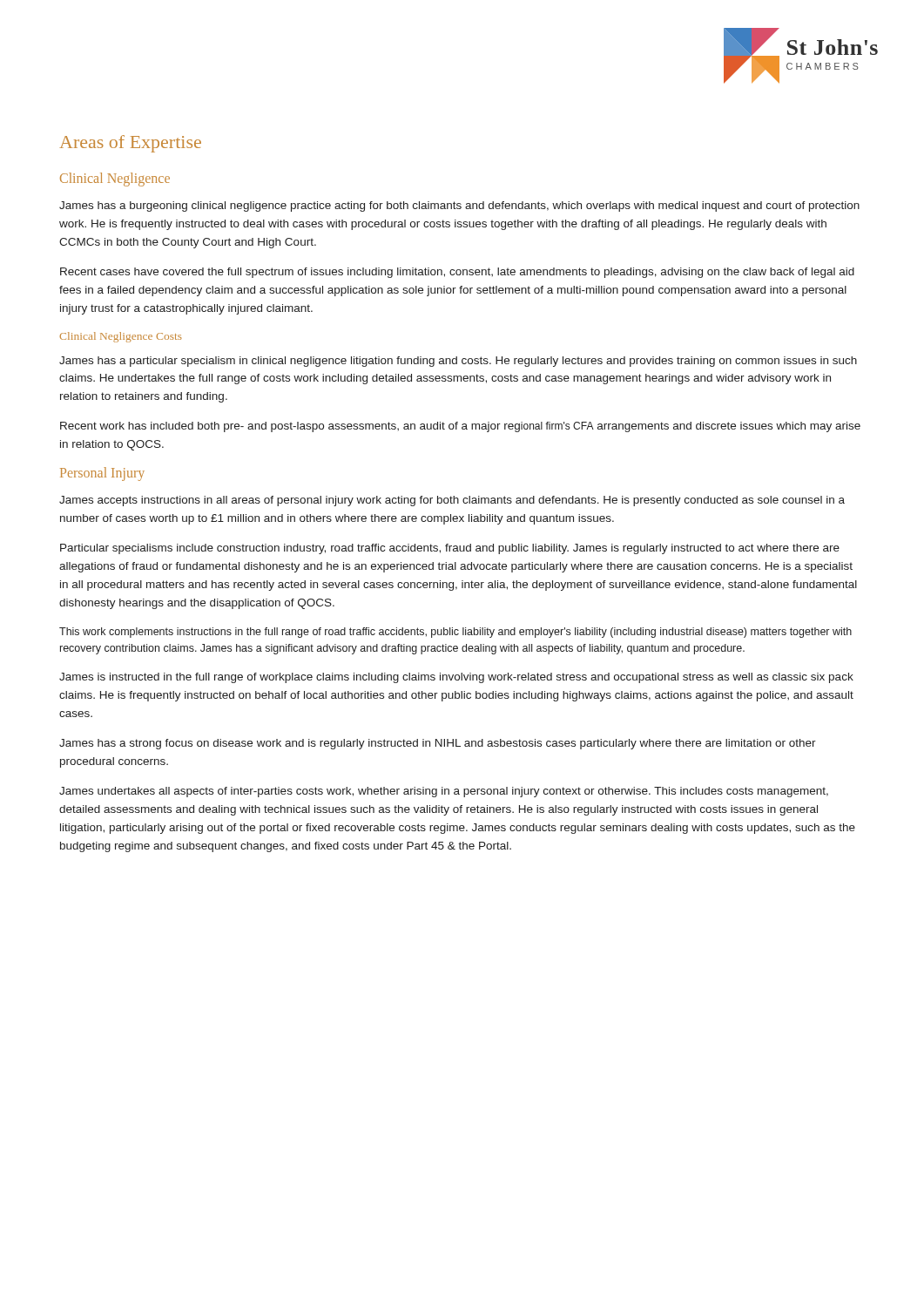This screenshot has width=924, height=1307.
Task: Select the text starting "James accepts instructions in all areas of personal"
Action: tap(452, 509)
